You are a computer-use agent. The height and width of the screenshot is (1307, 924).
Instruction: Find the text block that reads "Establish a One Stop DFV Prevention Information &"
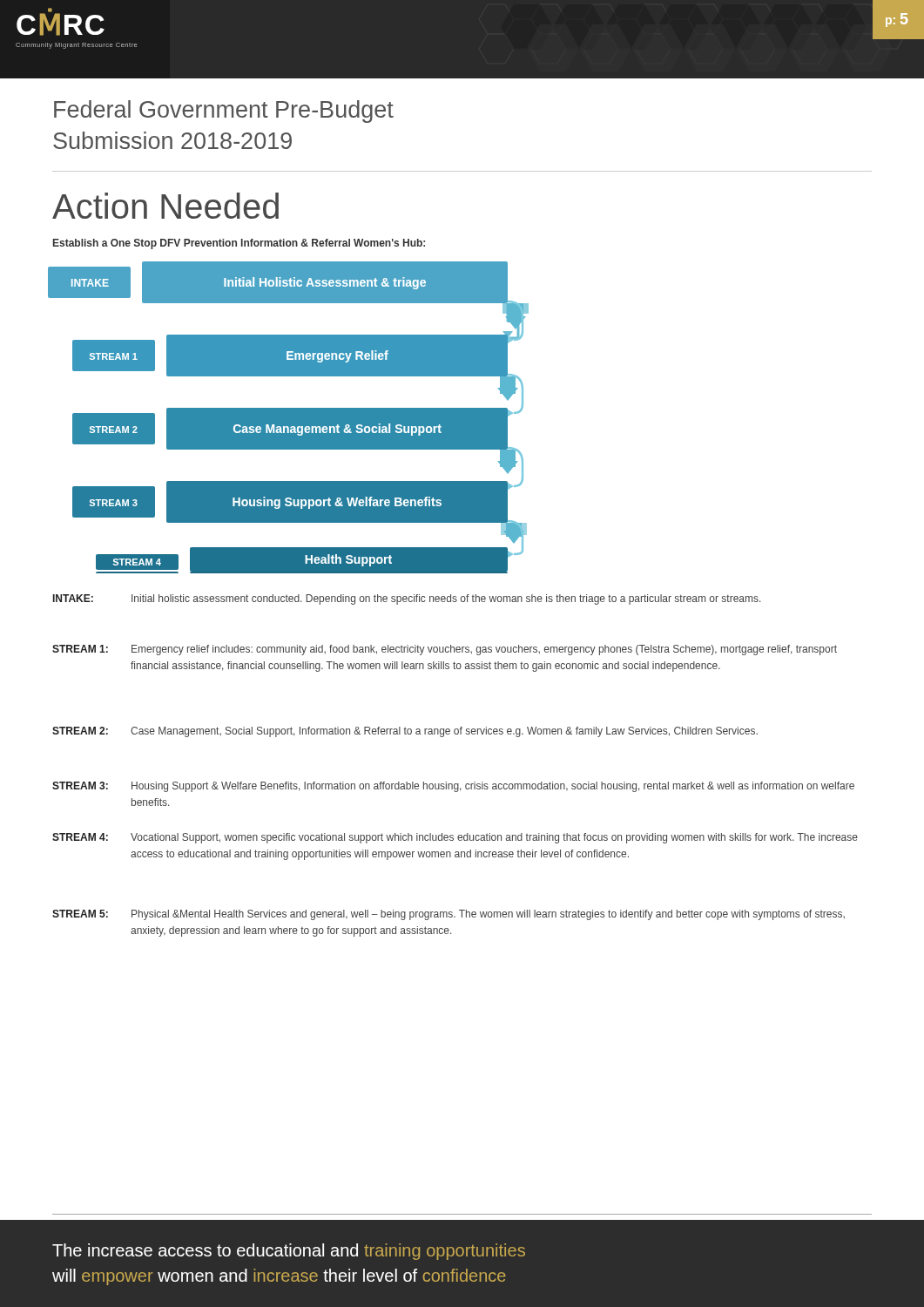[239, 243]
